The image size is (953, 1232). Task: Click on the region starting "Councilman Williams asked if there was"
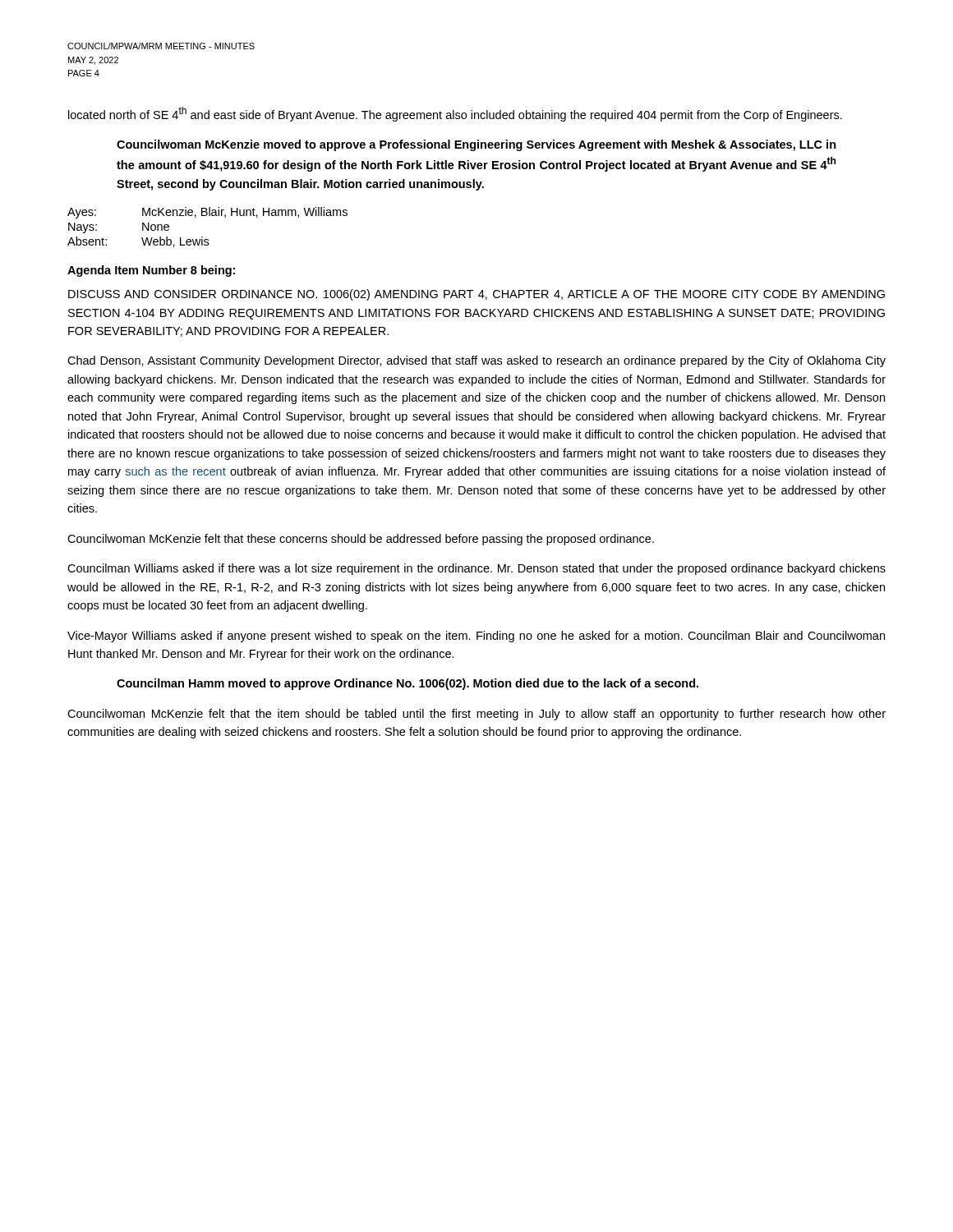(476, 587)
